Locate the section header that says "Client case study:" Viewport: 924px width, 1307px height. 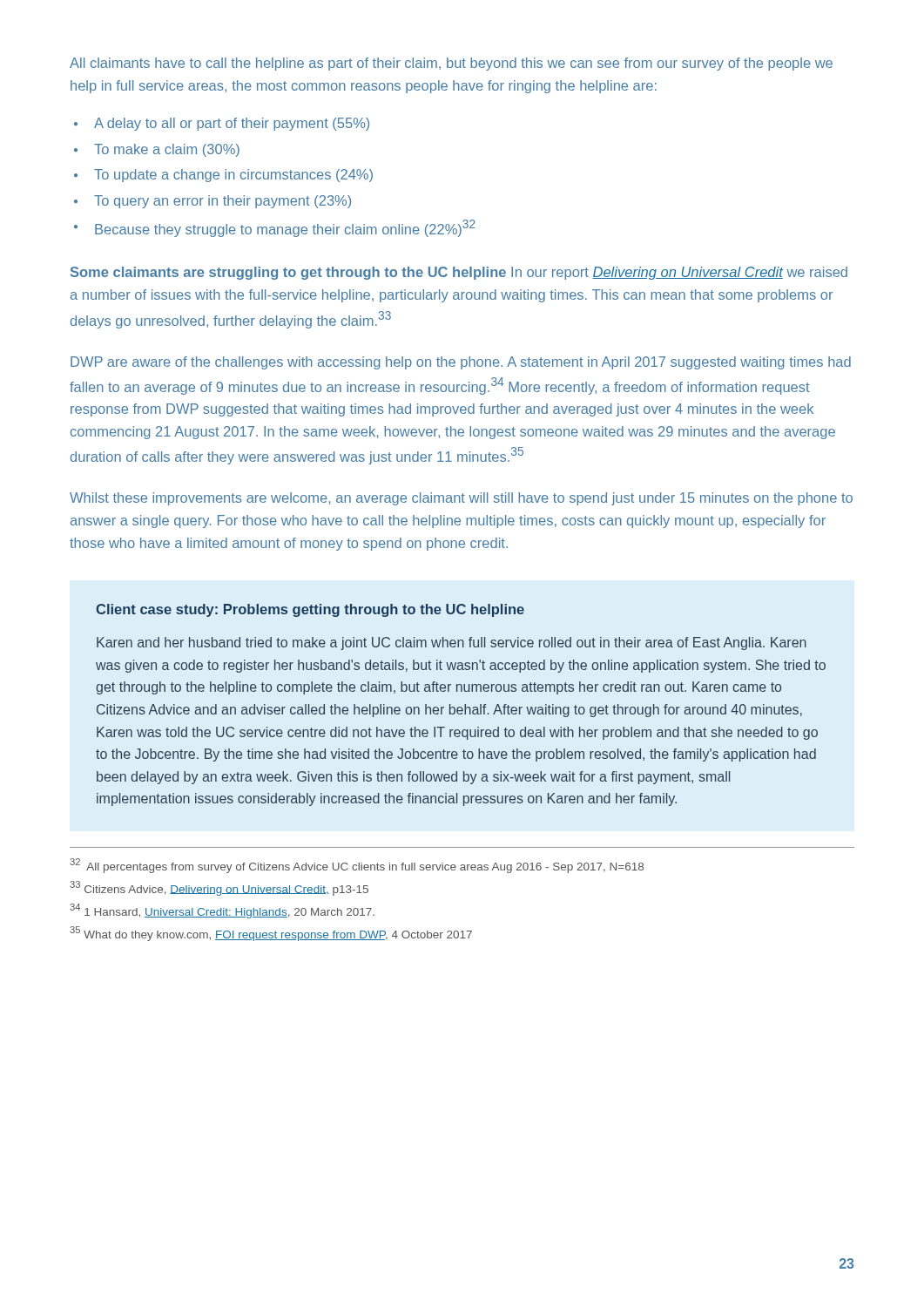pos(310,609)
